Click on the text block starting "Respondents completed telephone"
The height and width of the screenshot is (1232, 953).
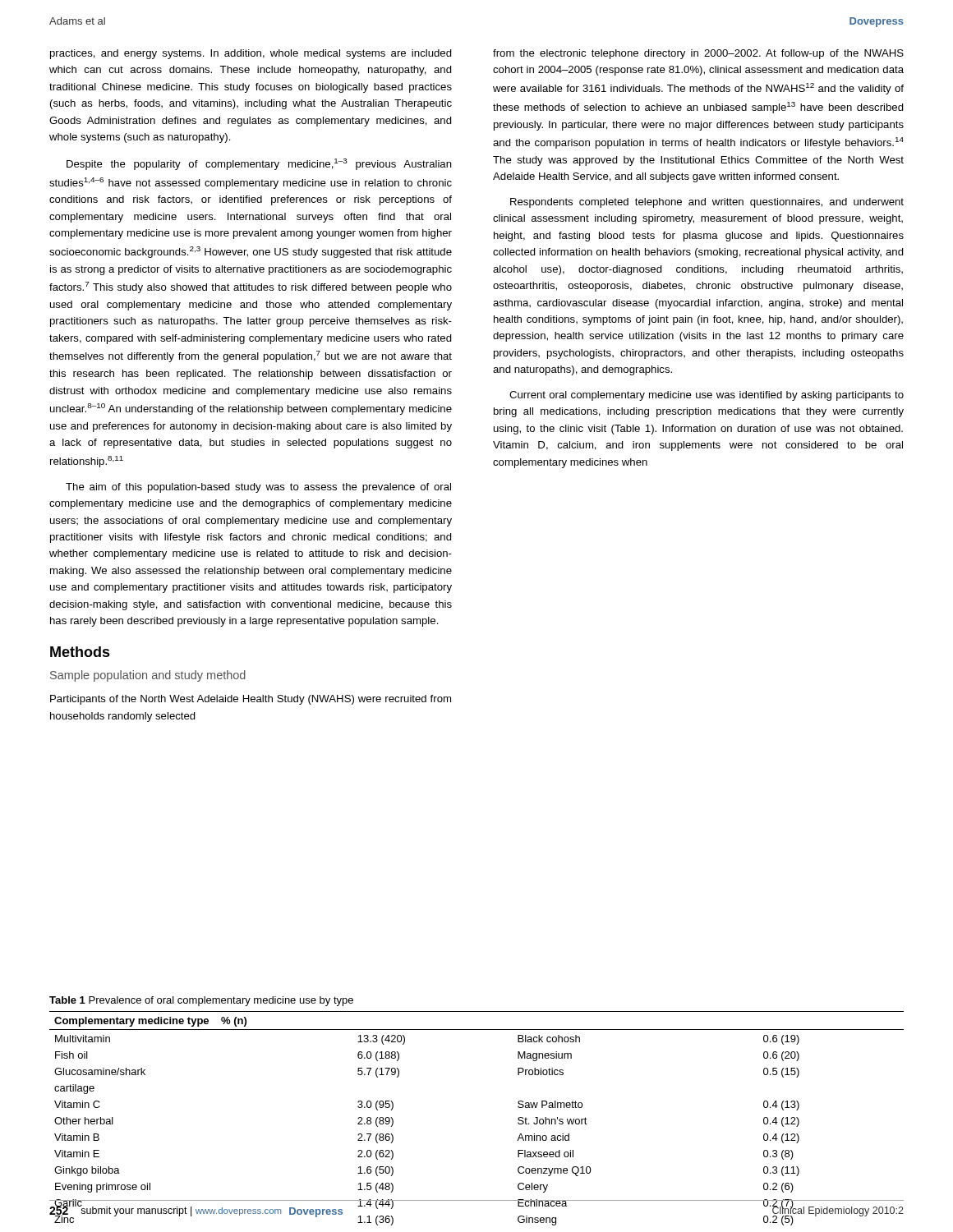[698, 286]
